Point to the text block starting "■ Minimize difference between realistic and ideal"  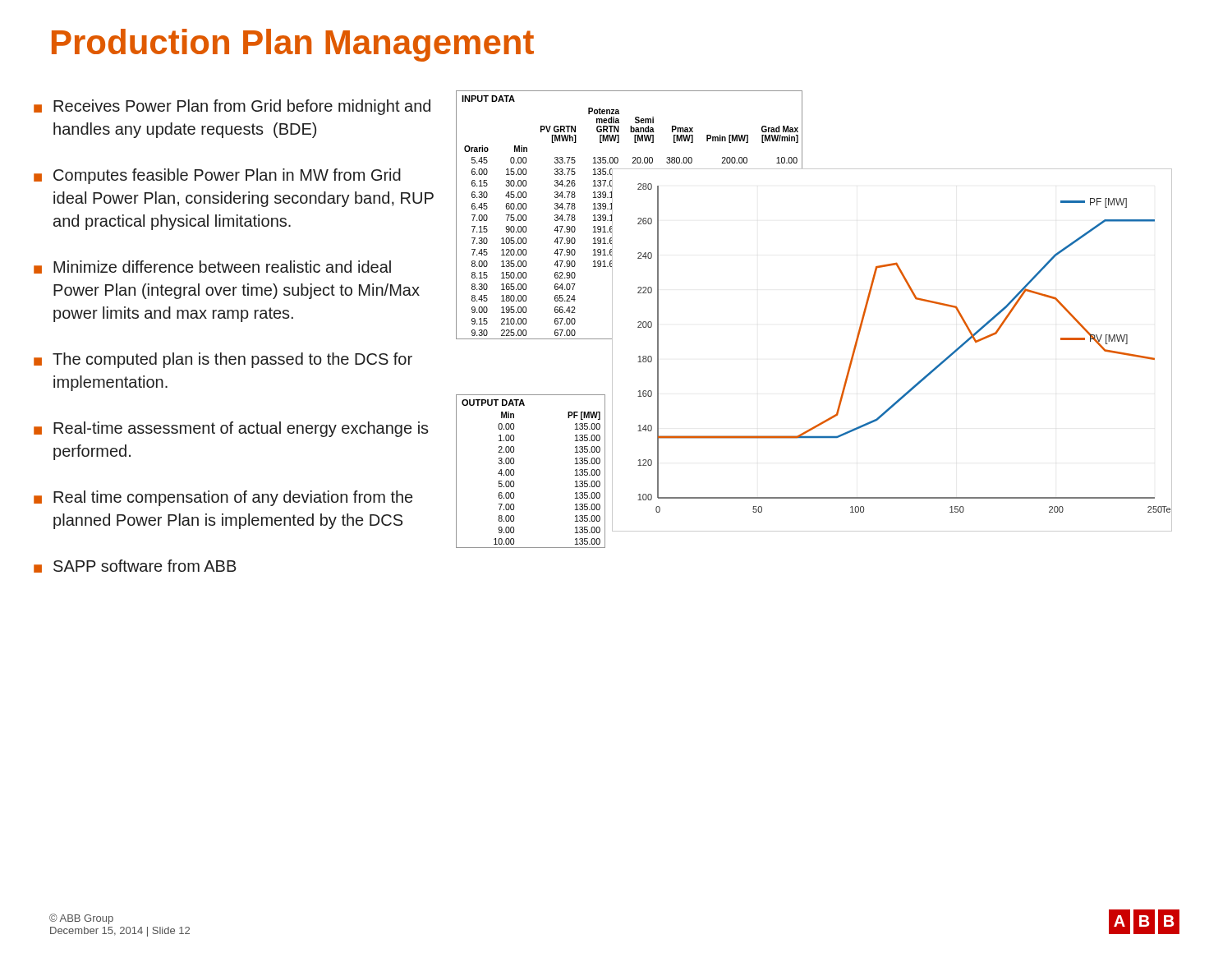(x=234, y=290)
